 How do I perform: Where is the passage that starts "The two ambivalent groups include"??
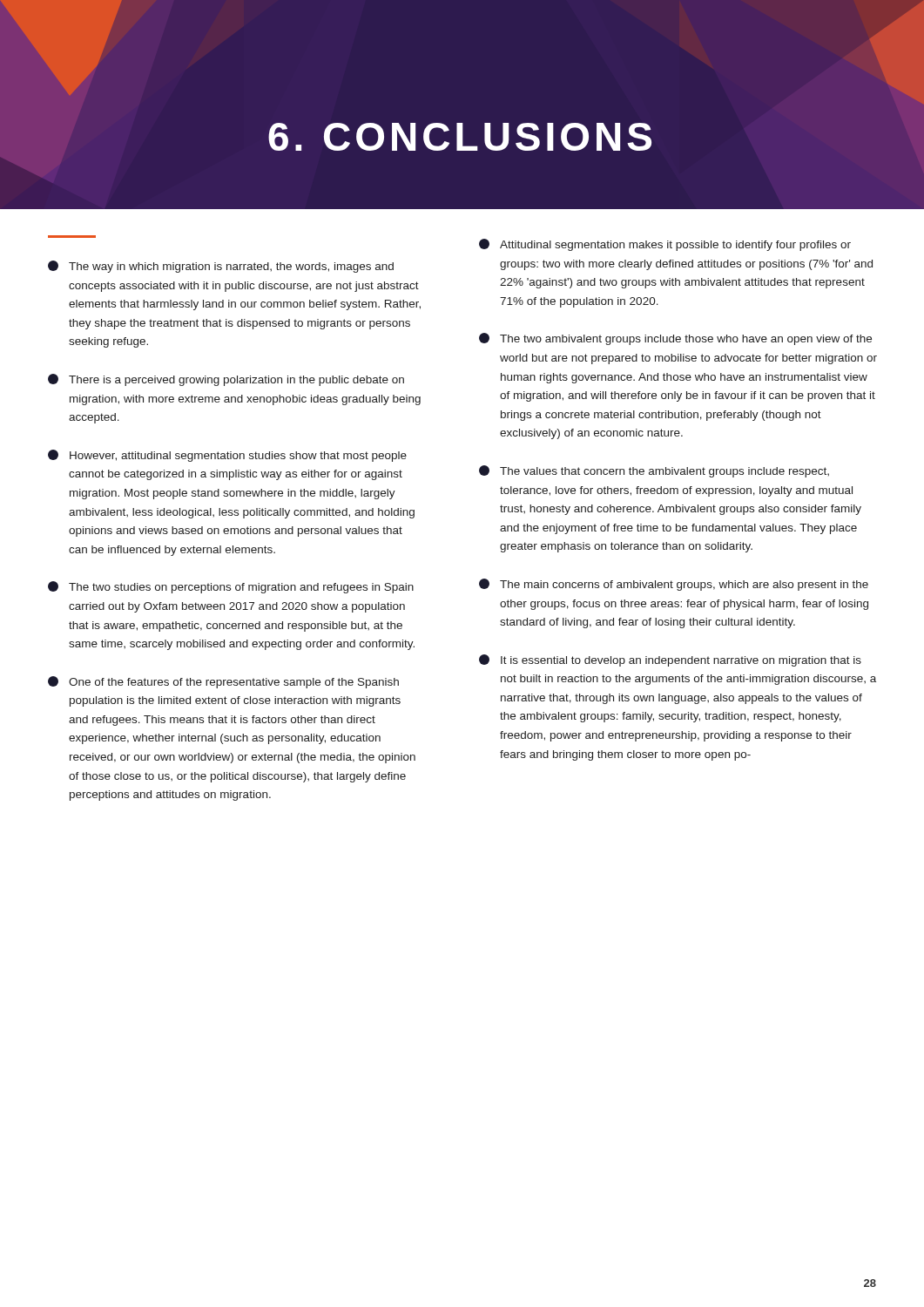679,386
